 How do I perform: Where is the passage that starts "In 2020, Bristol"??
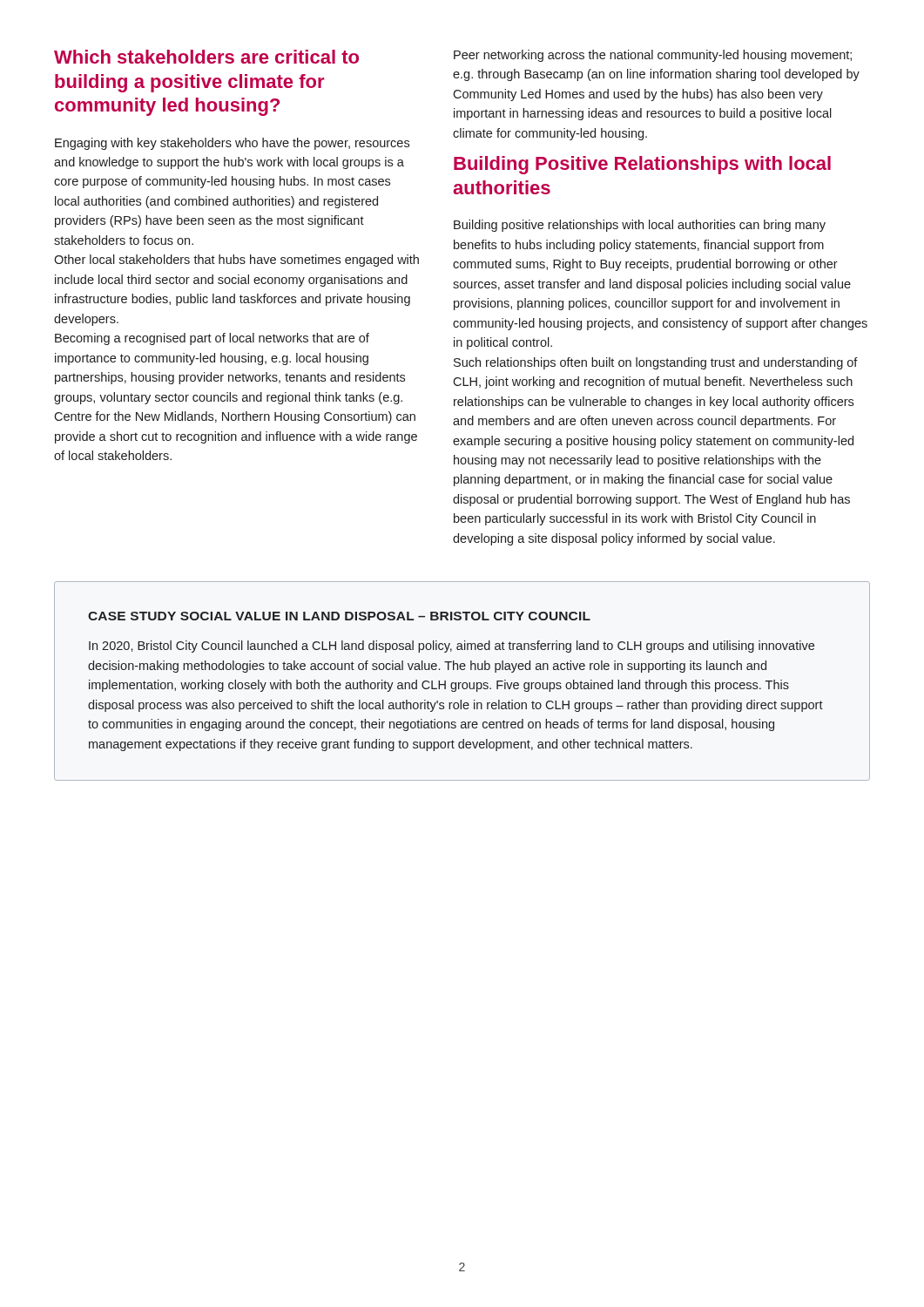pos(462,695)
